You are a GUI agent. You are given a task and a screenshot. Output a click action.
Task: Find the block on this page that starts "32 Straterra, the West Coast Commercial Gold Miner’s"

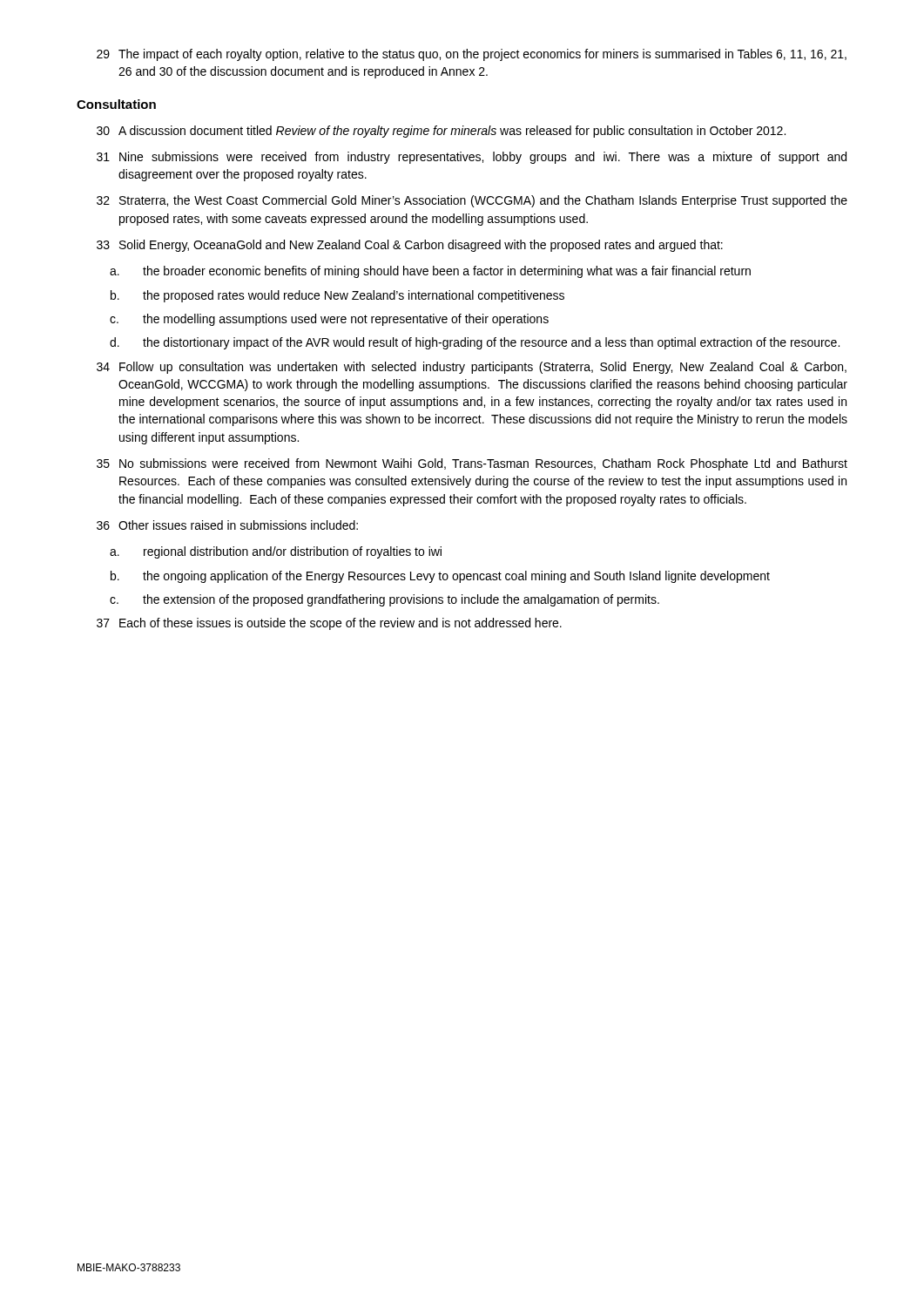[x=462, y=210]
